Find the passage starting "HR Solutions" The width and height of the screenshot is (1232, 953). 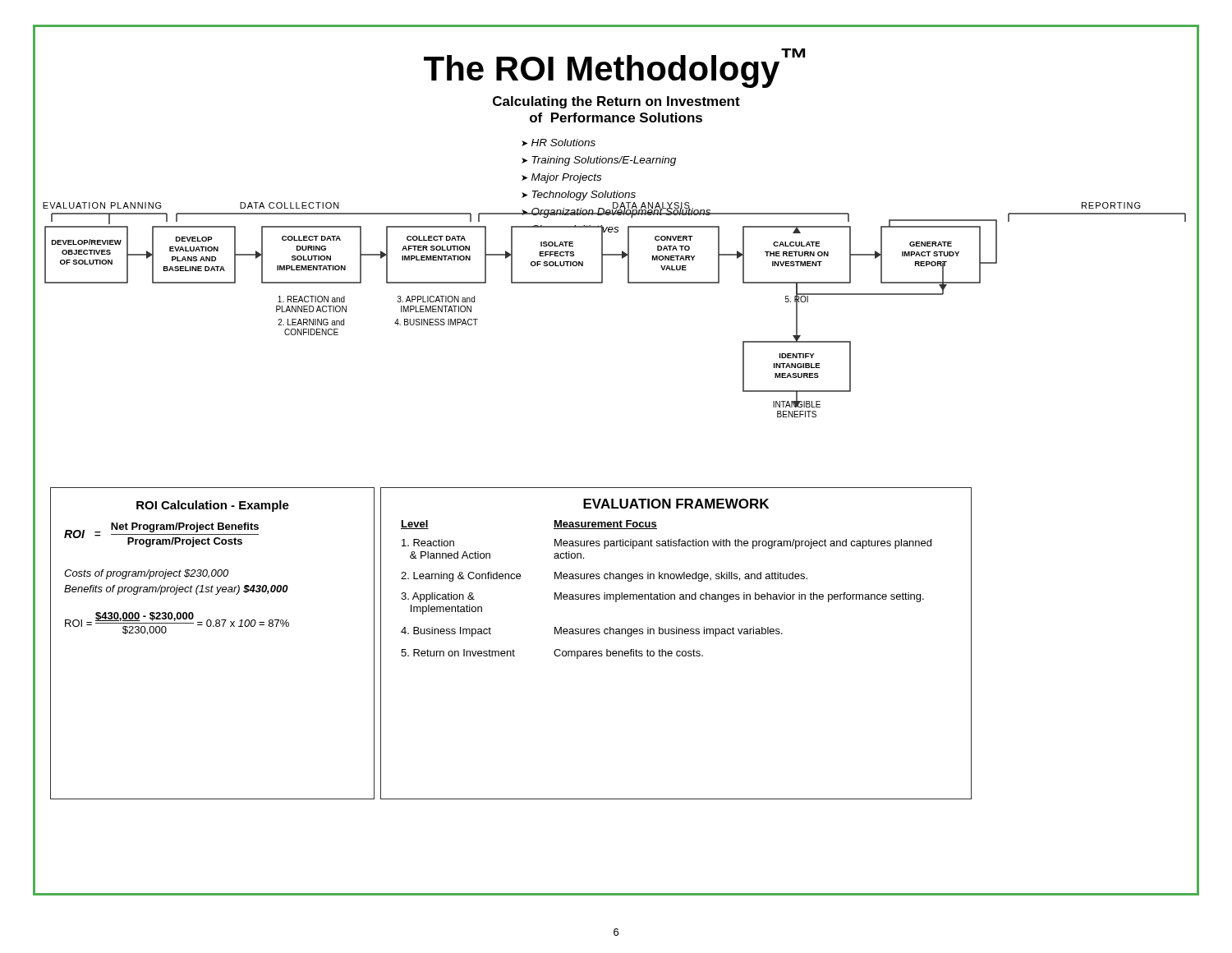pos(563,143)
